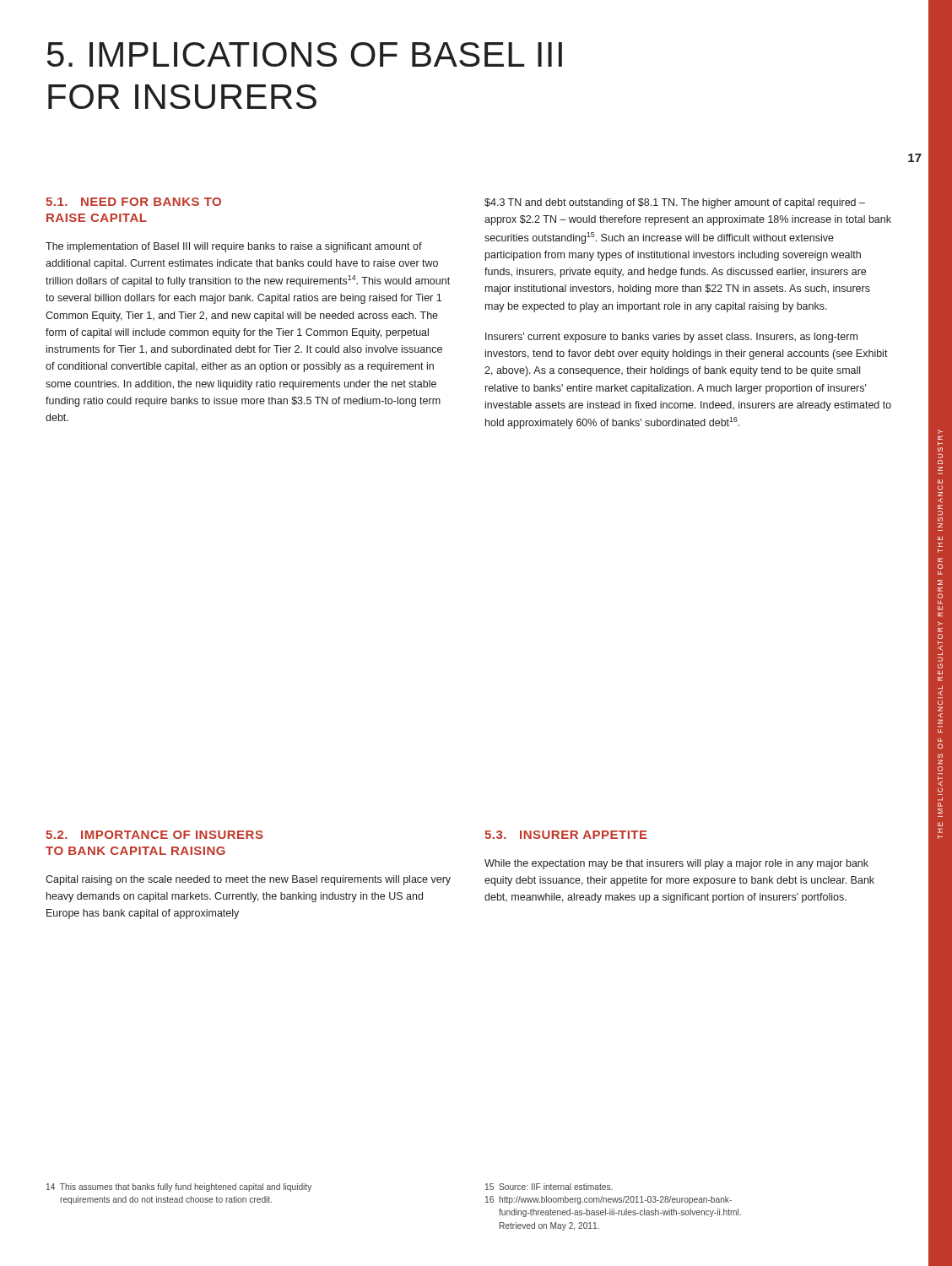Click on the footnote containing "15 Source: IIF internal estimates. 16 http://www.bloomberg.com/news/2011-03-28/european-bank-"
Image resolution: width=952 pixels, height=1266 pixels.
pyautogui.click(x=613, y=1206)
